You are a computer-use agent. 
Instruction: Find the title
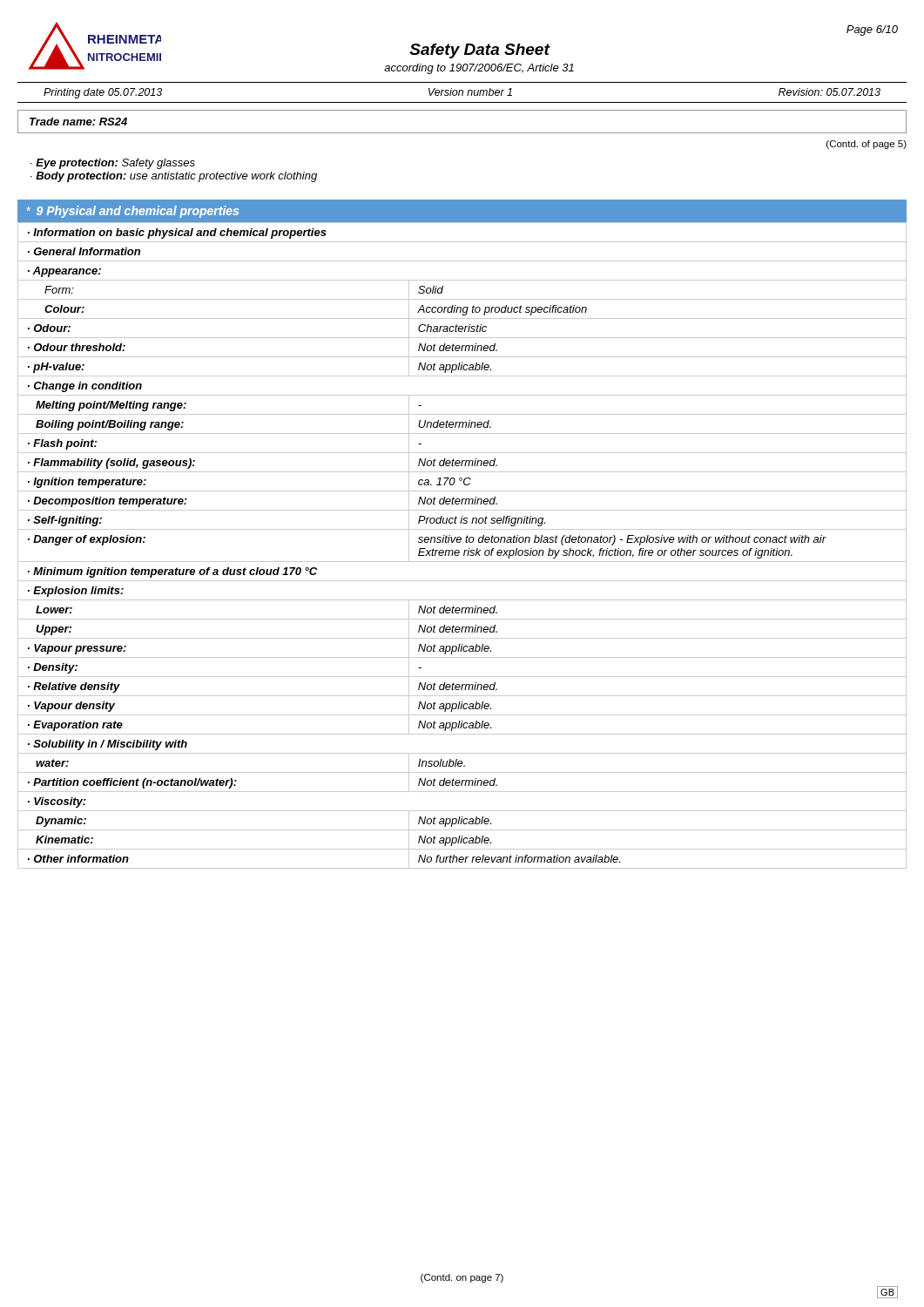(479, 57)
